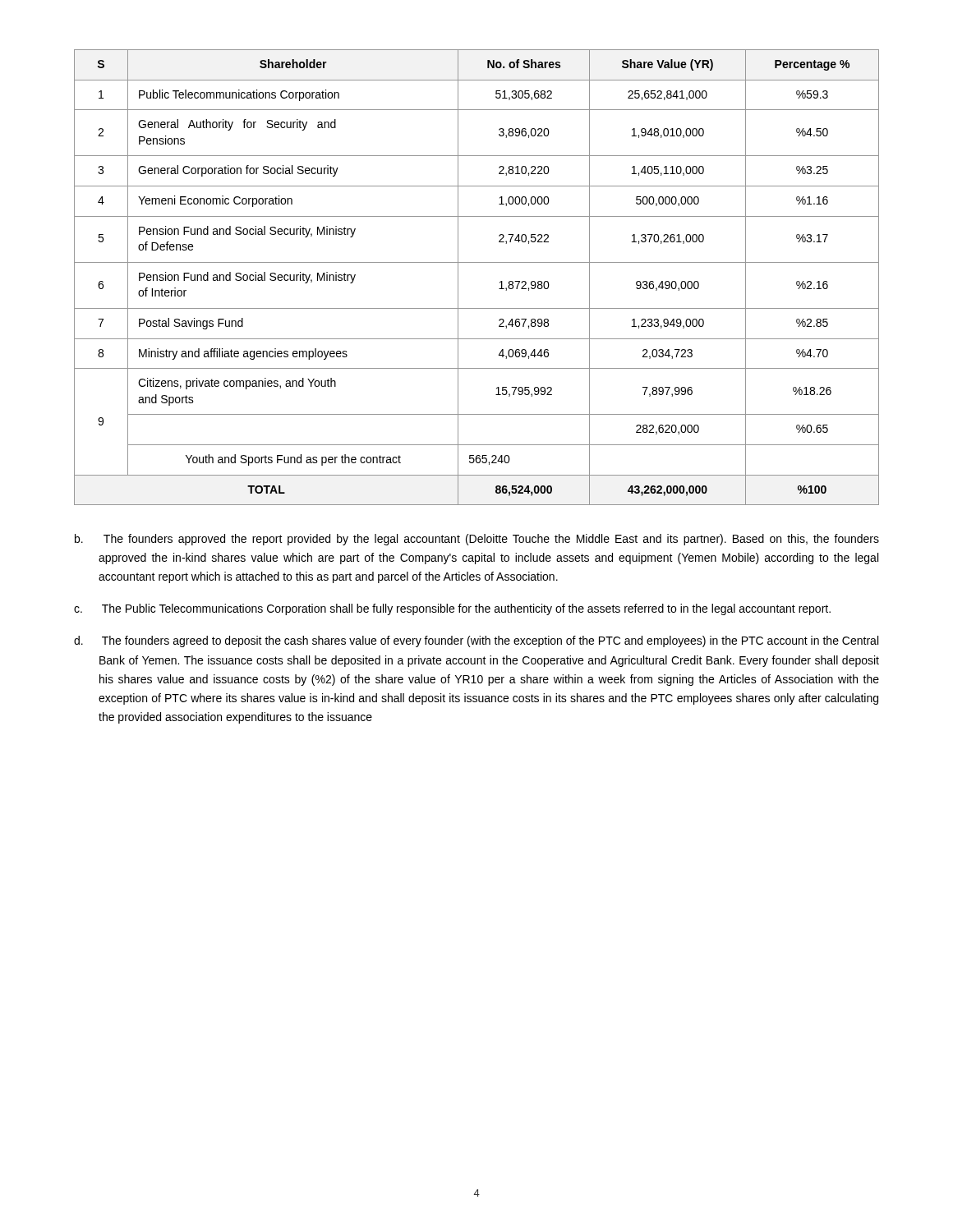
Task: Click the passage that begins "b. The founders"
Action: pos(476,557)
